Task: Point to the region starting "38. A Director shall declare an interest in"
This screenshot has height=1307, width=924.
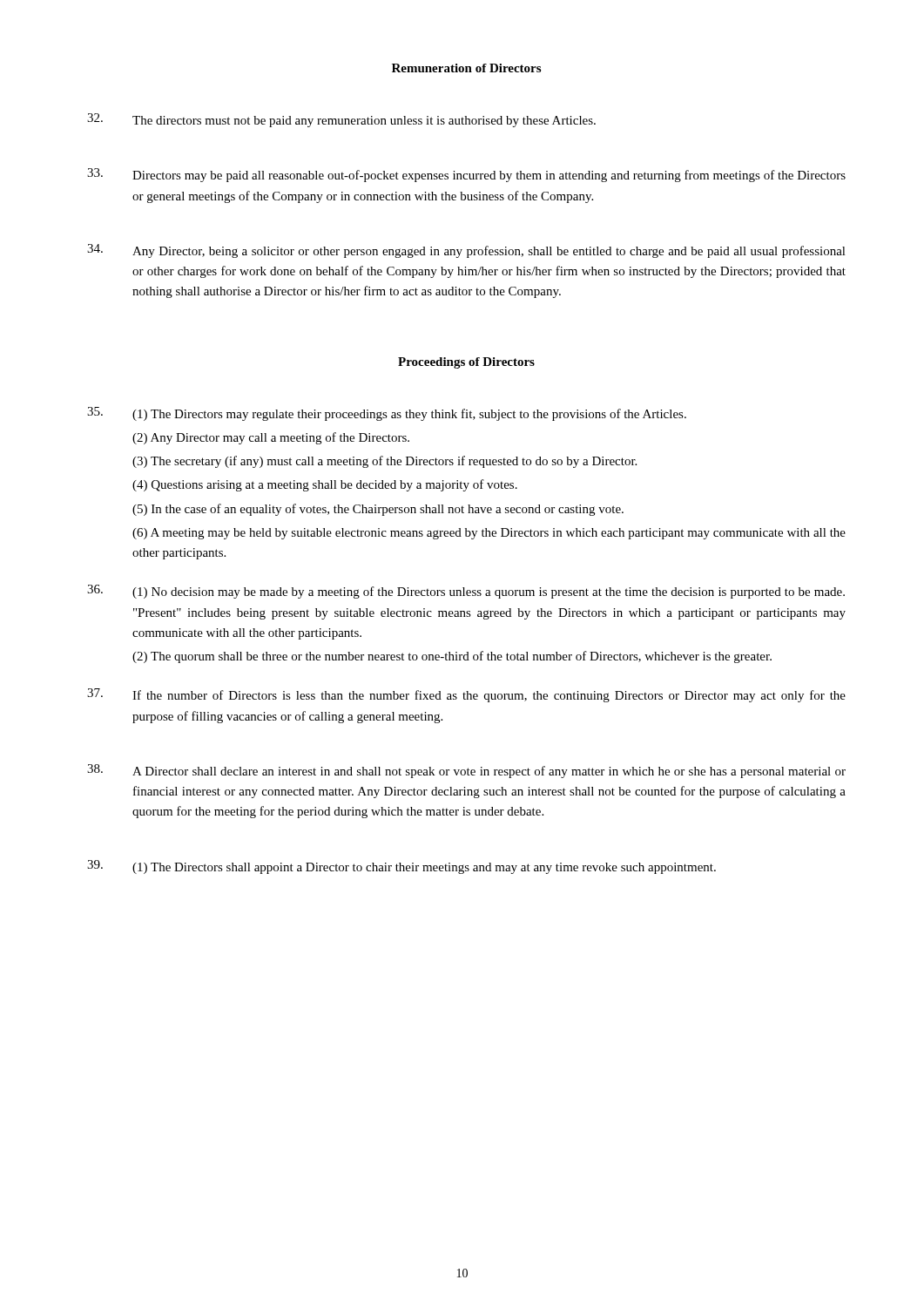Action: point(466,793)
